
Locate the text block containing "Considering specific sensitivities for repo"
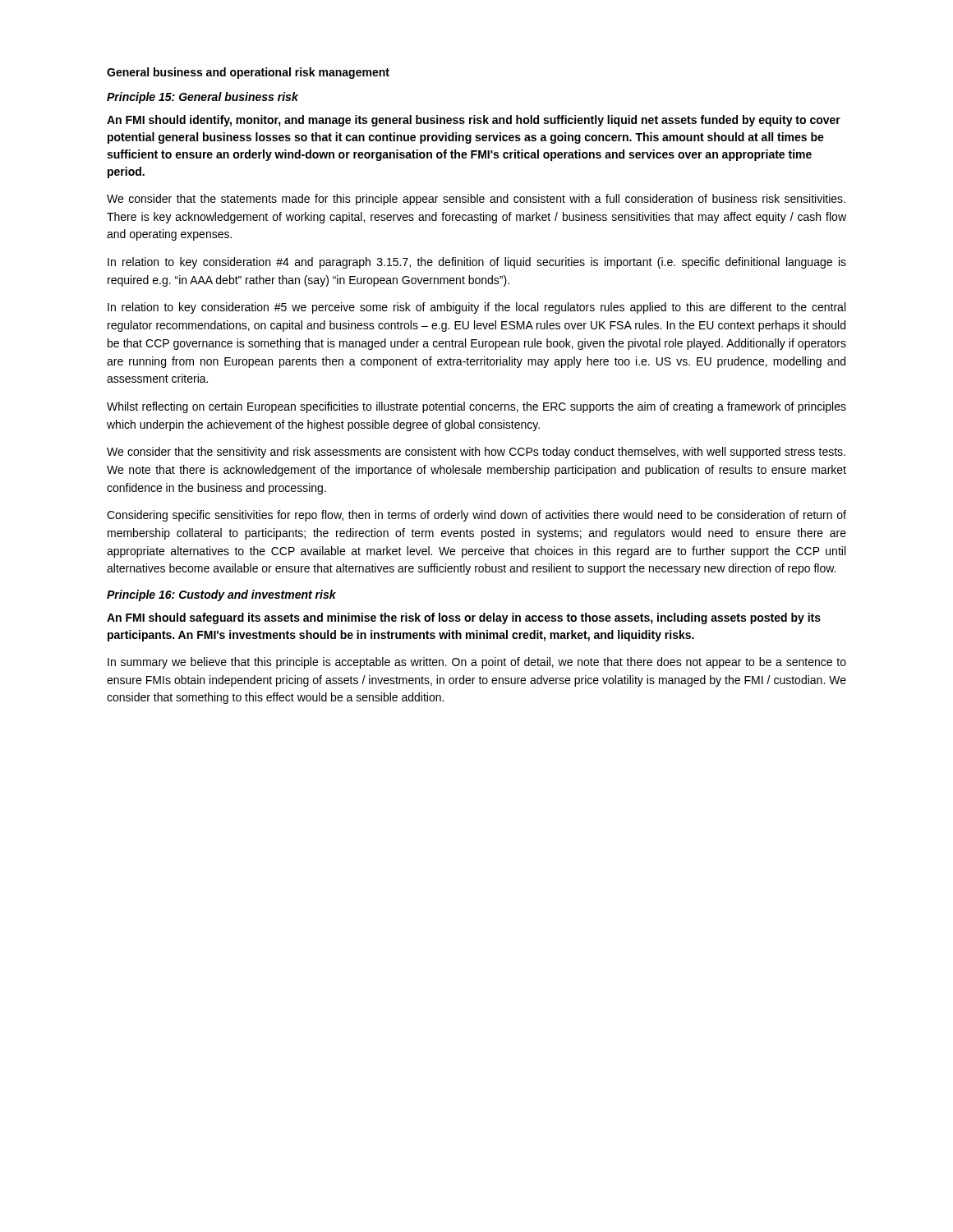(476, 542)
